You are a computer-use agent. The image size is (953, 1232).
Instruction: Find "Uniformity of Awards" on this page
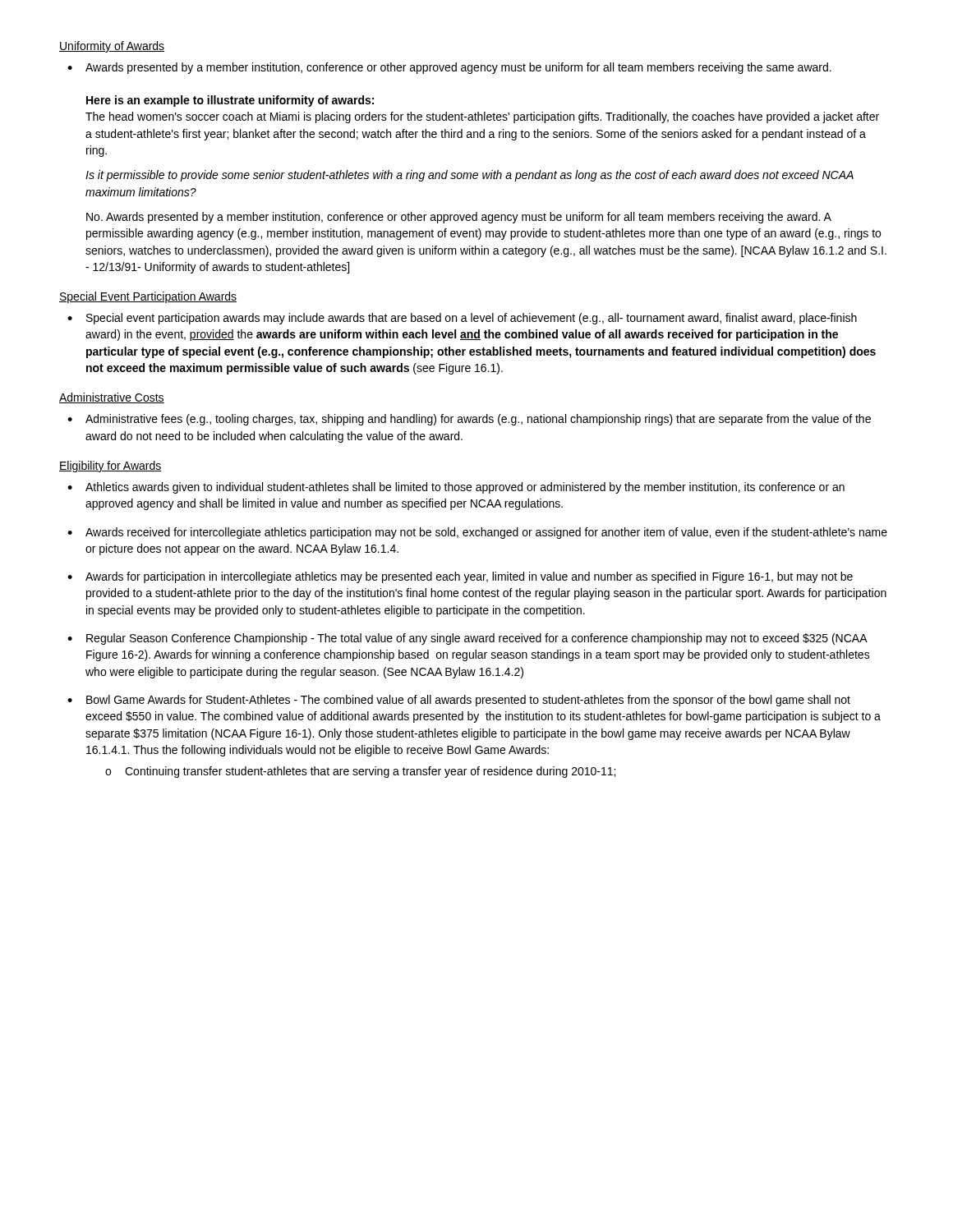(112, 46)
